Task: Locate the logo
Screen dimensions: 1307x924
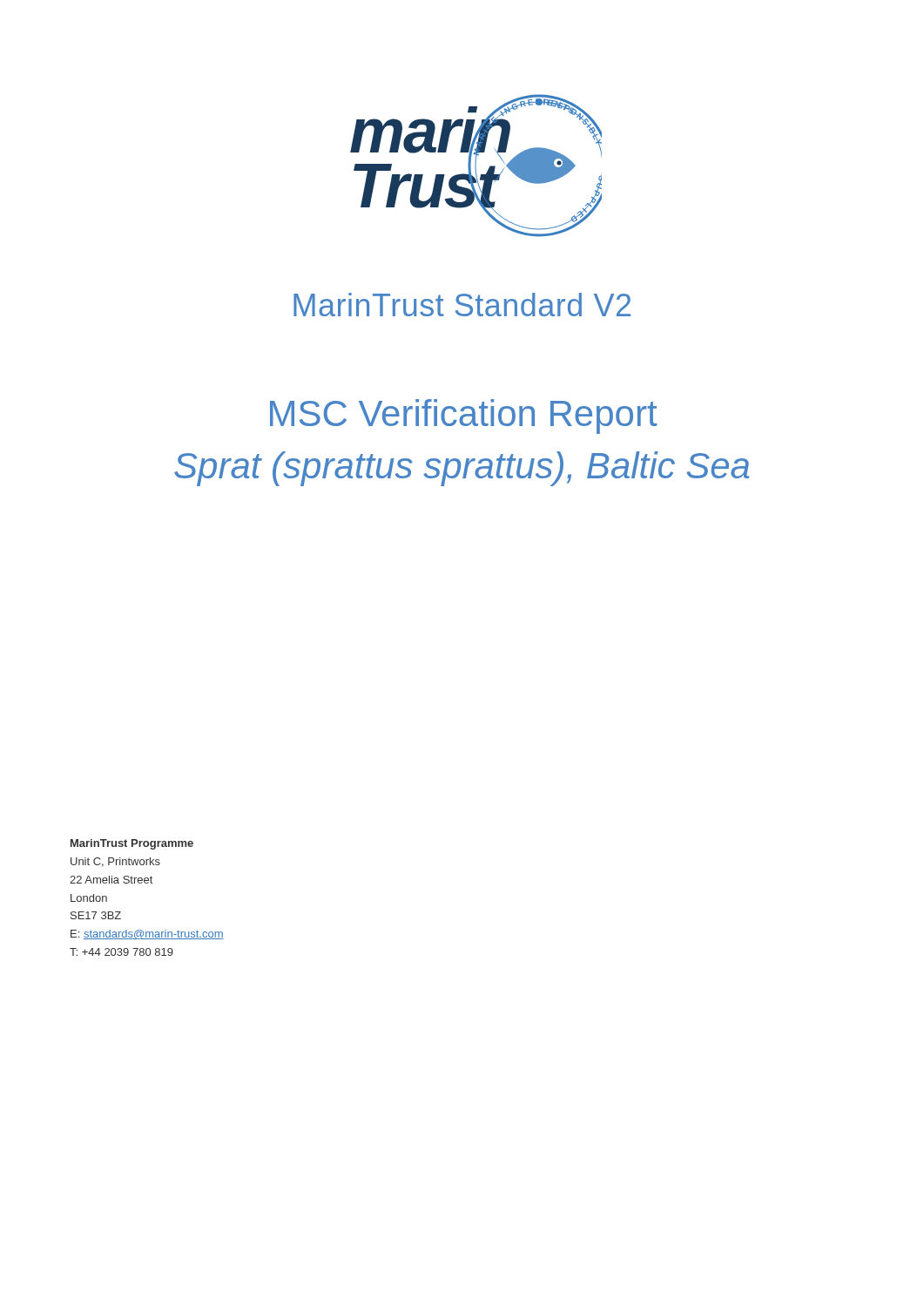Action: tap(462, 157)
